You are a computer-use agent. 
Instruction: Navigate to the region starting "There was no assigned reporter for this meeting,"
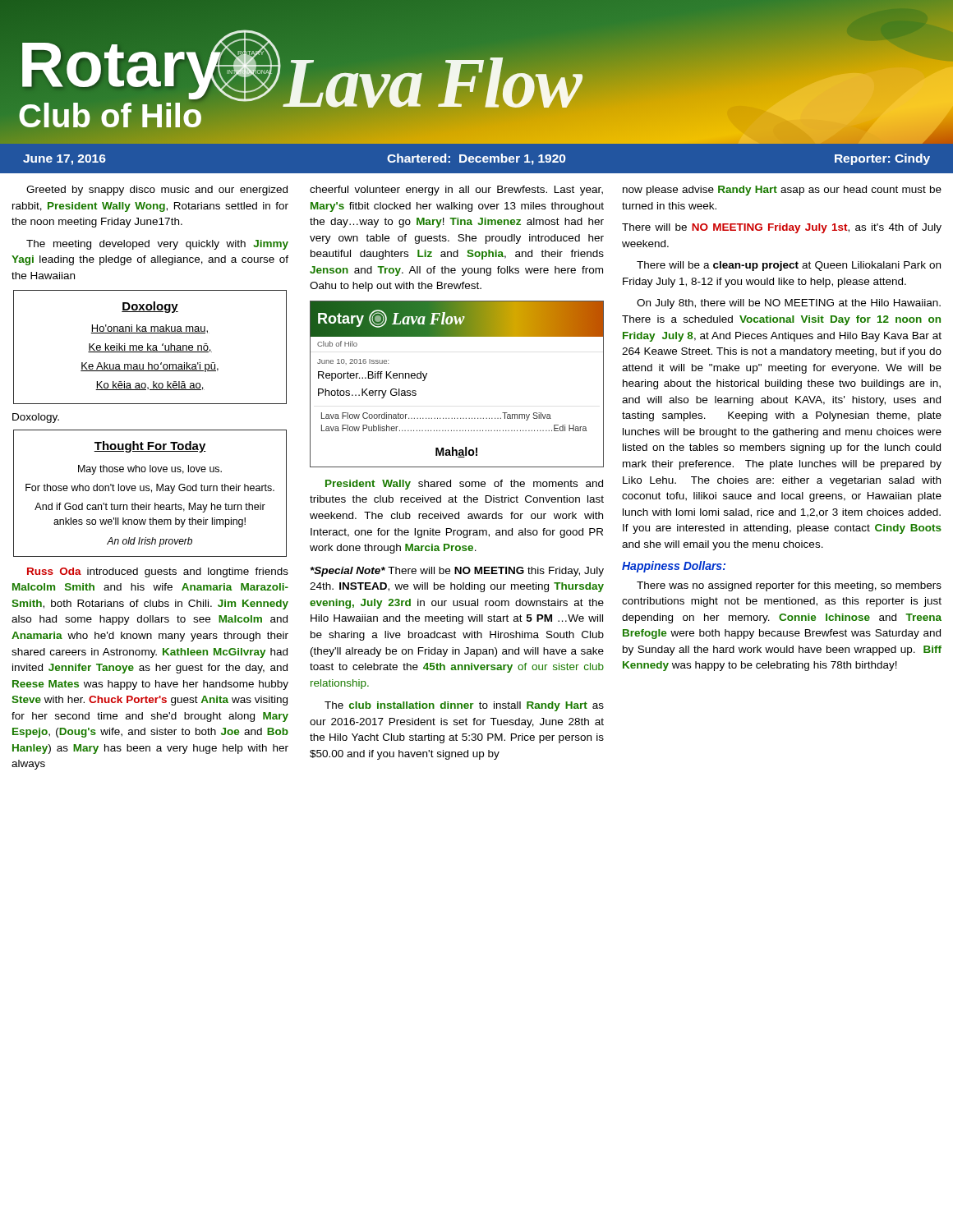coord(782,625)
